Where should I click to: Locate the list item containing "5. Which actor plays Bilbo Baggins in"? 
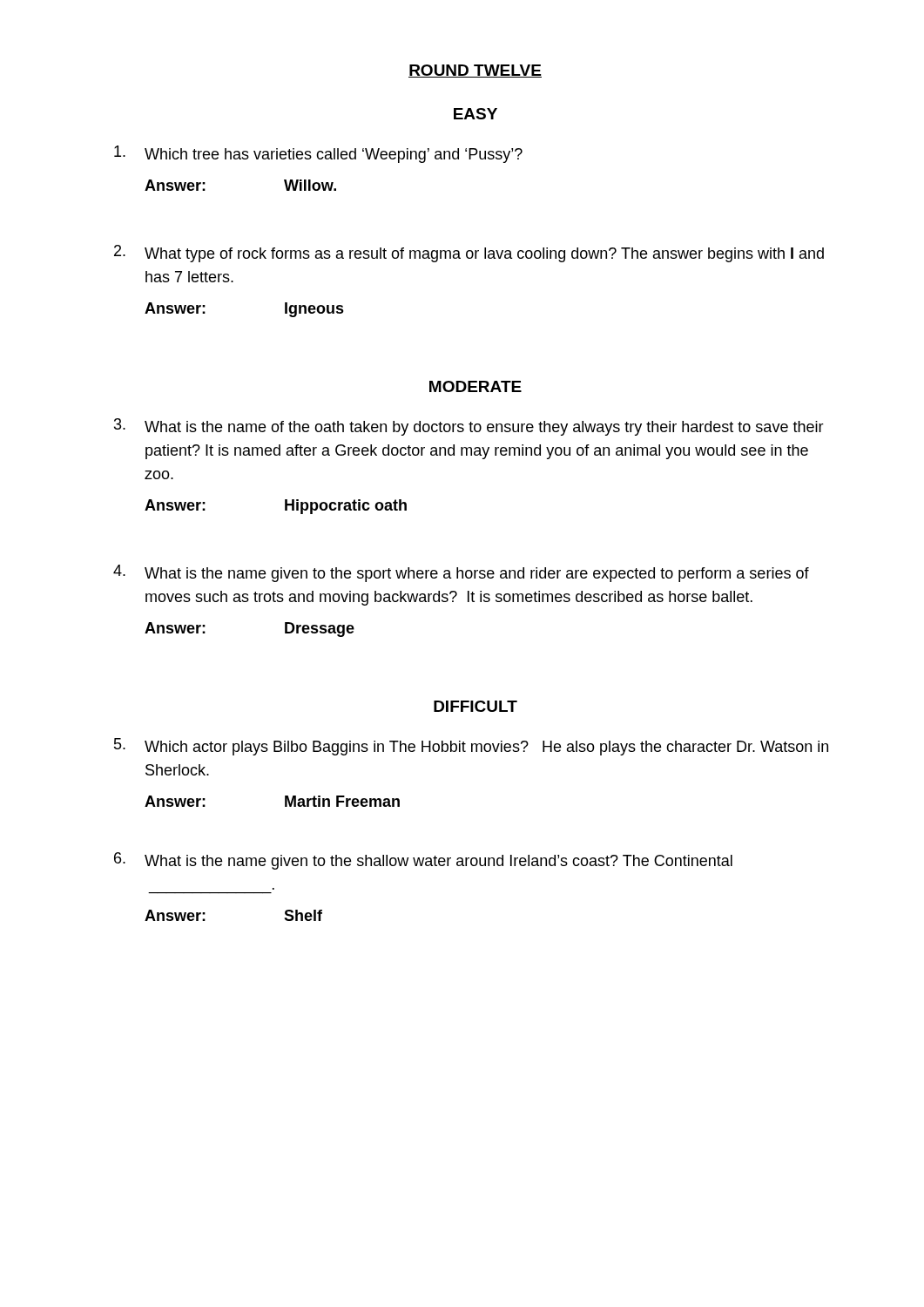click(x=475, y=759)
